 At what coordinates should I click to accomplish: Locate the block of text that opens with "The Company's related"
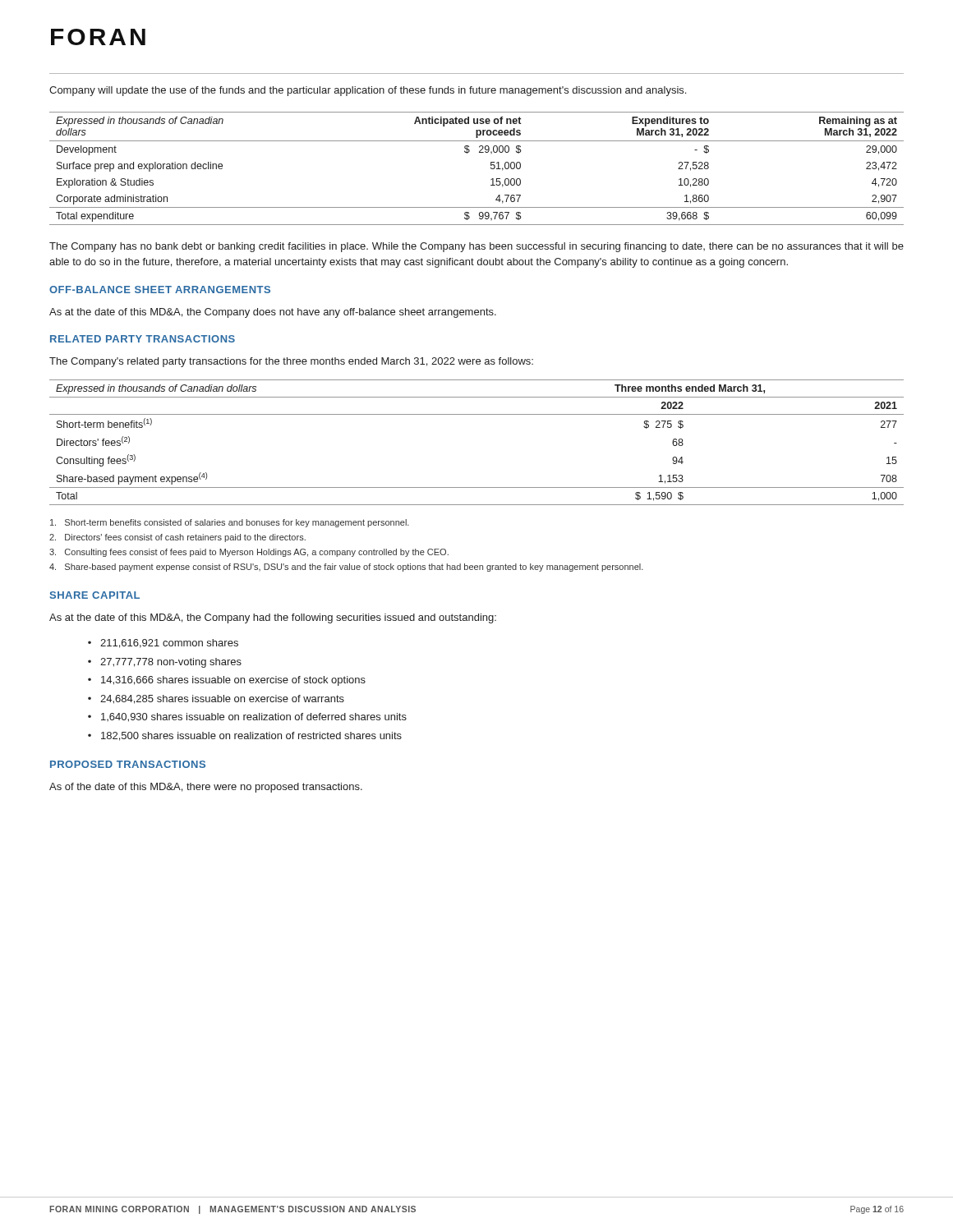[x=476, y=361]
